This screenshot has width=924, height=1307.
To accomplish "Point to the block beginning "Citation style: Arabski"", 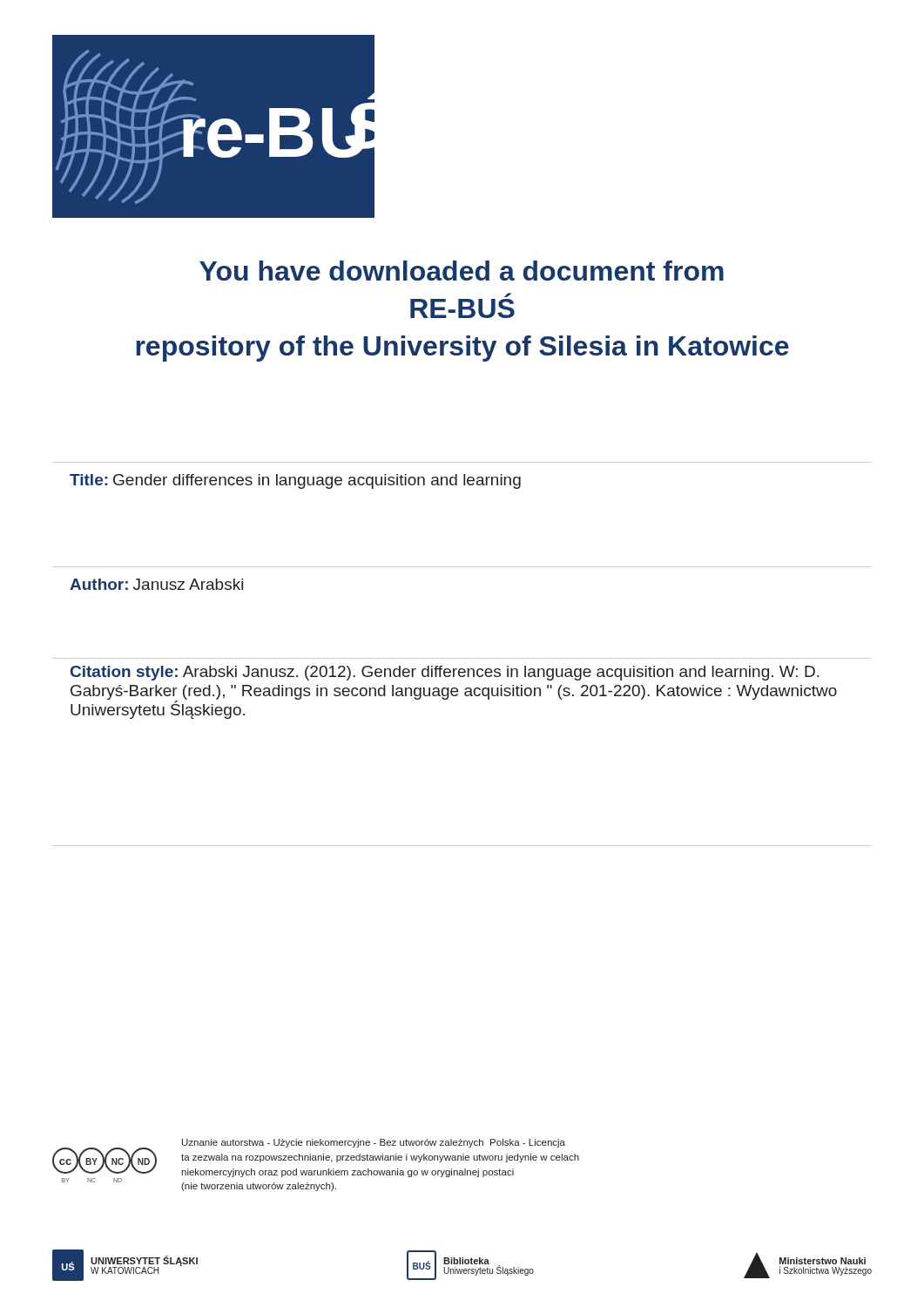I will point(453,691).
